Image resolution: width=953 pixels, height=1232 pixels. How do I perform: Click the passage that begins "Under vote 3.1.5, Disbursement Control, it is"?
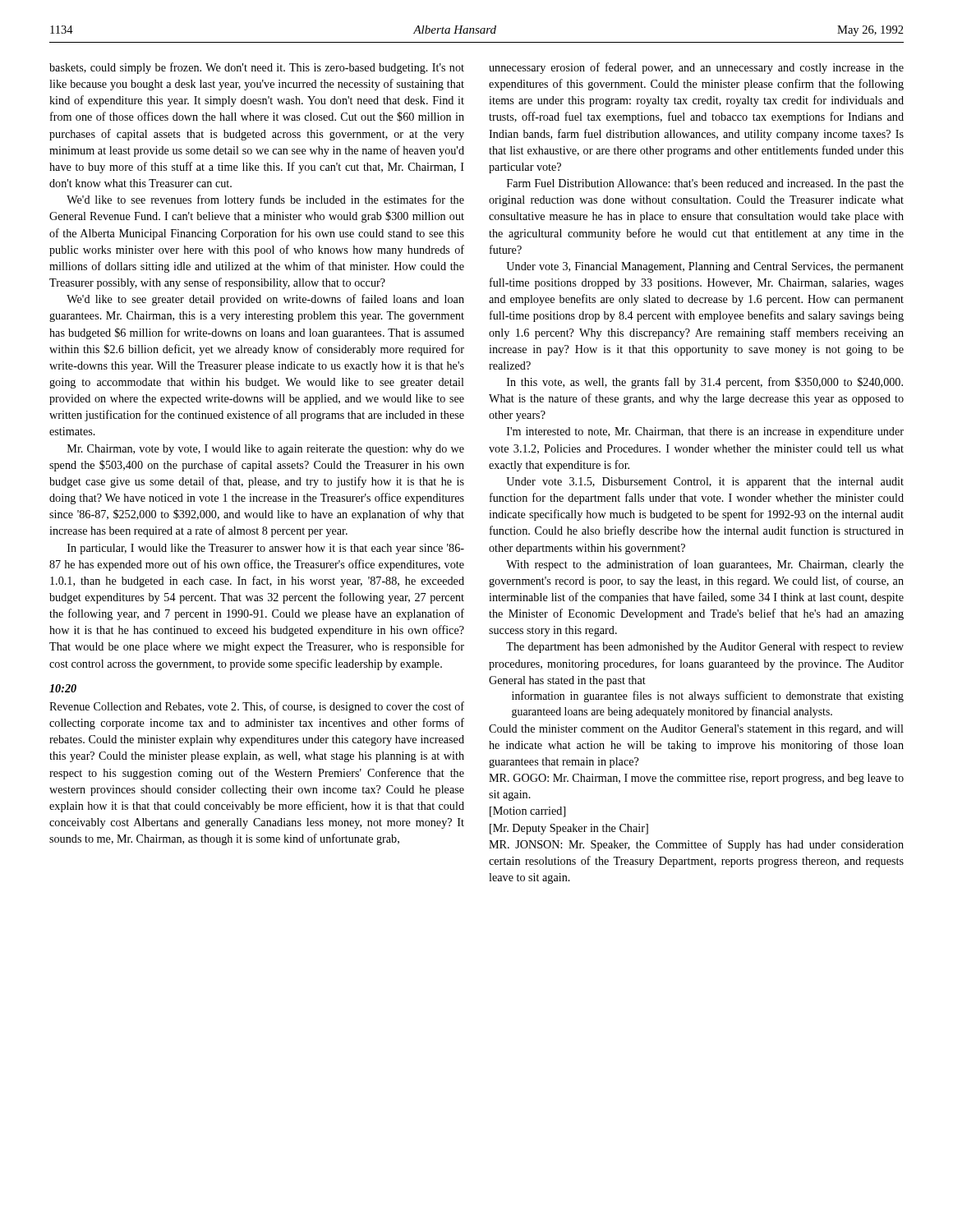point(696,514)
